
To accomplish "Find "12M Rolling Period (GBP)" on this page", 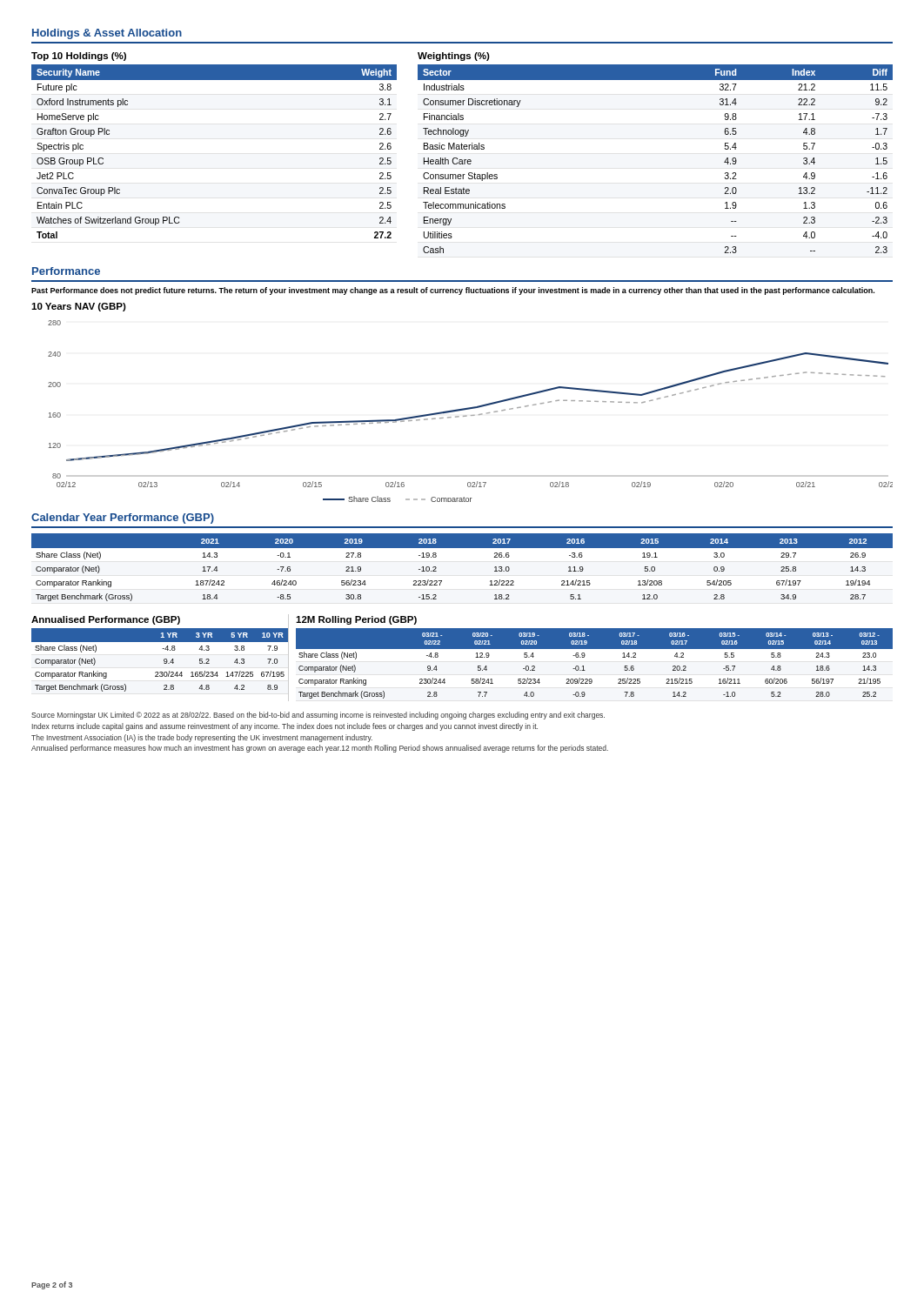I will (x=356, y=619).
